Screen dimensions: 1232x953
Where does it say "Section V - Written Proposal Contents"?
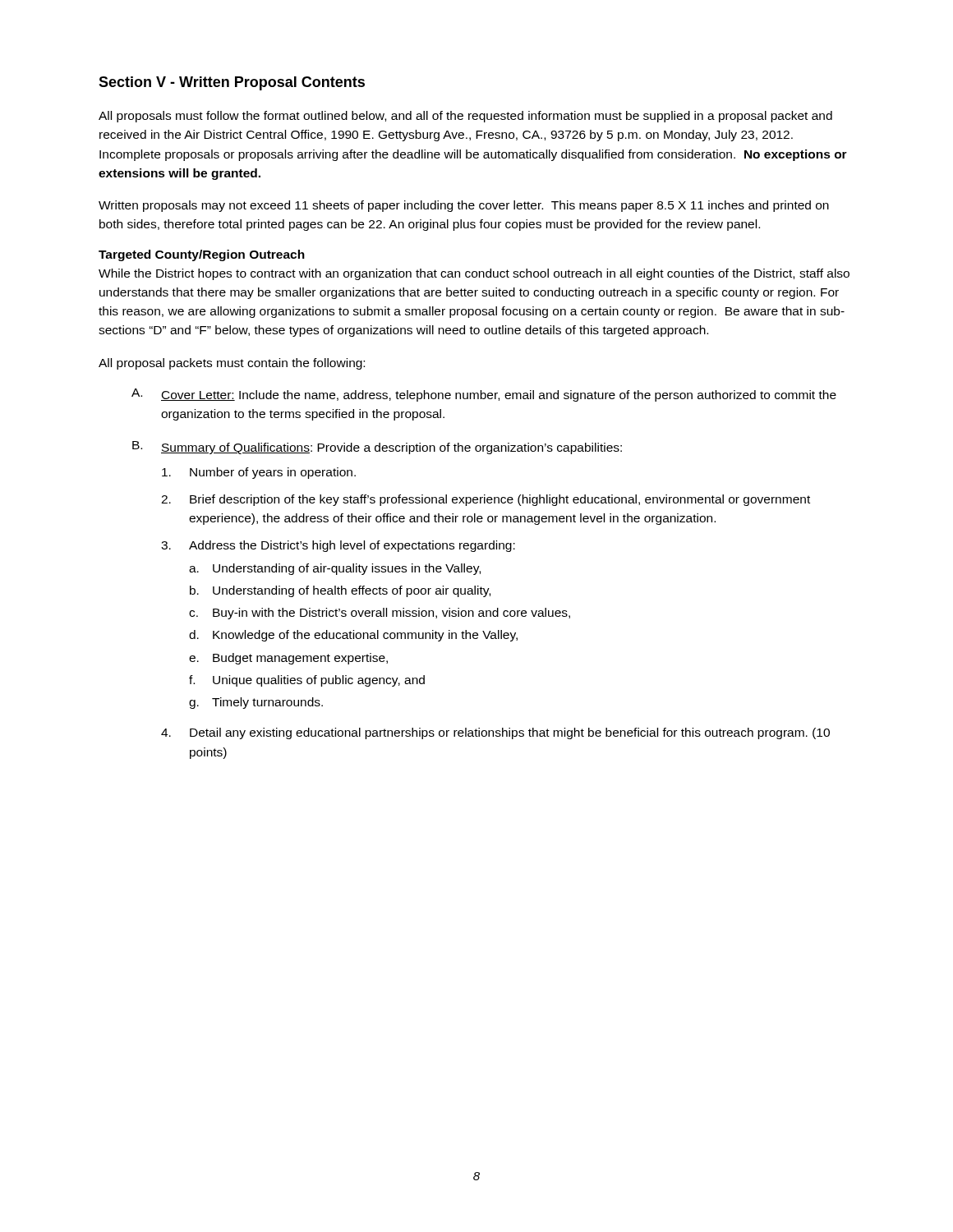[232, 82]
